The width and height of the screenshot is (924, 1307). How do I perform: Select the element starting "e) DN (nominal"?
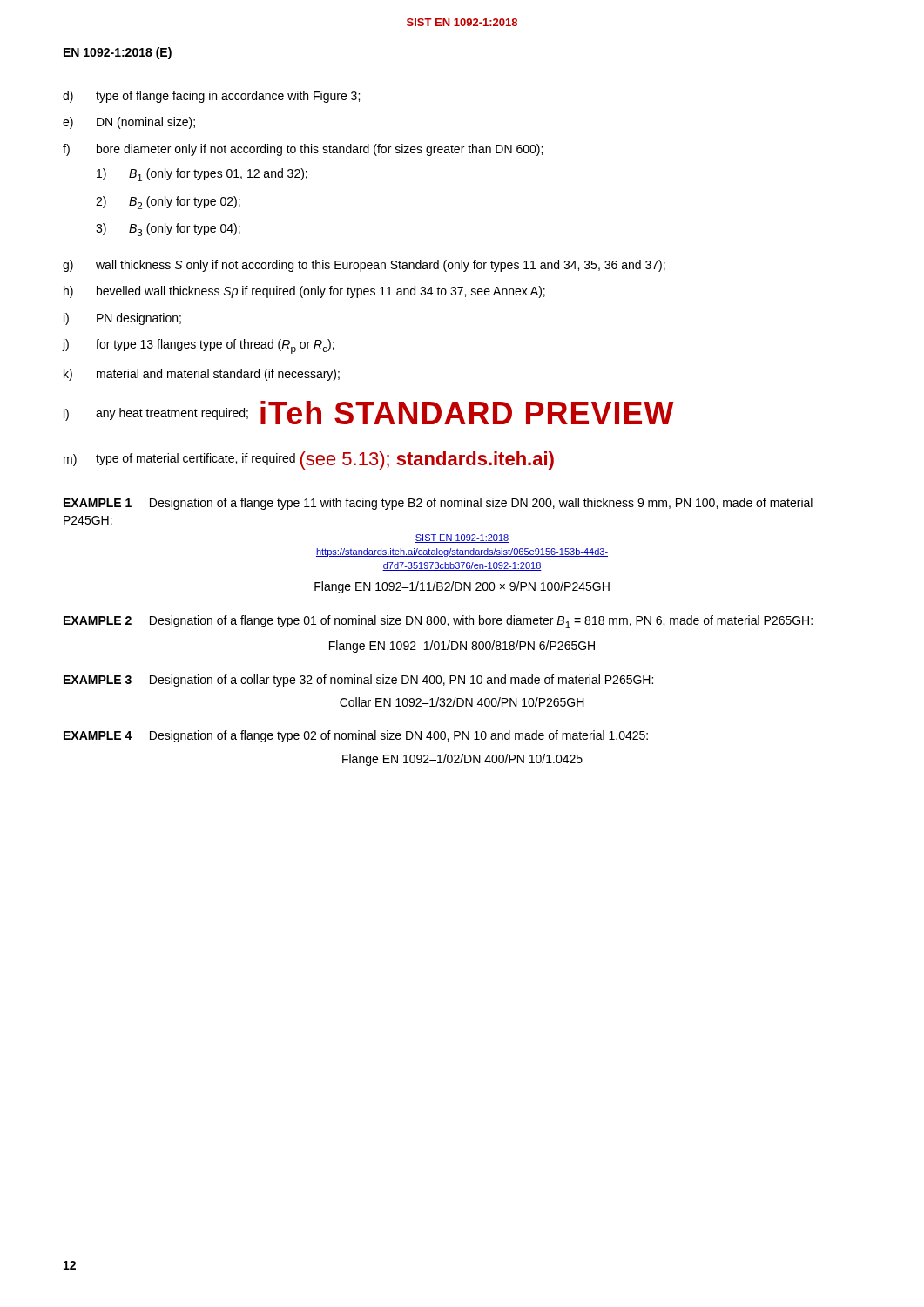(129, 123)
